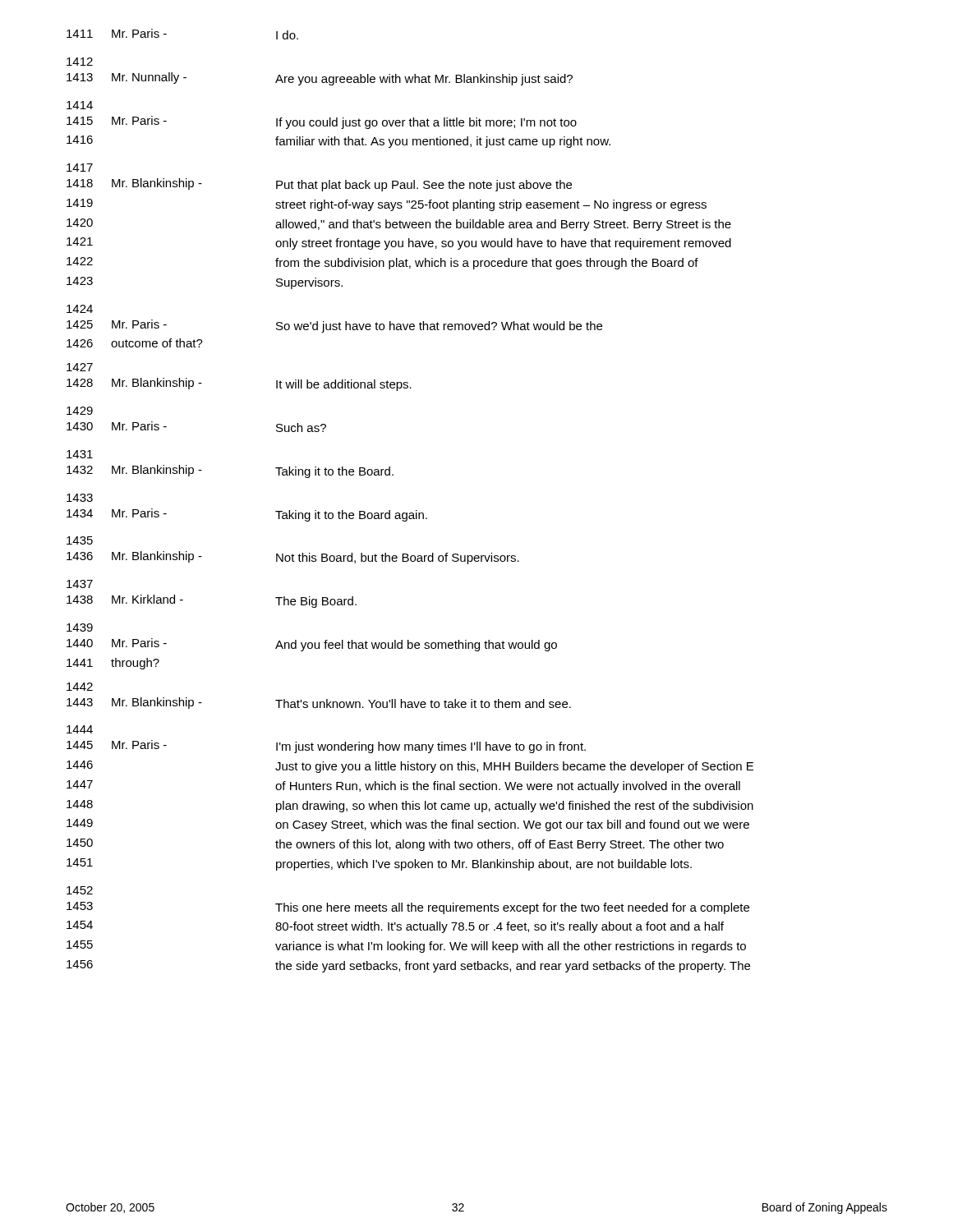Image resolution: width=953 pixels, height=1232 pixels.
Task: Point to the block starting "1443 Mr. Blankinship - That's unknown. You'll have"
Action: point(476,703)
